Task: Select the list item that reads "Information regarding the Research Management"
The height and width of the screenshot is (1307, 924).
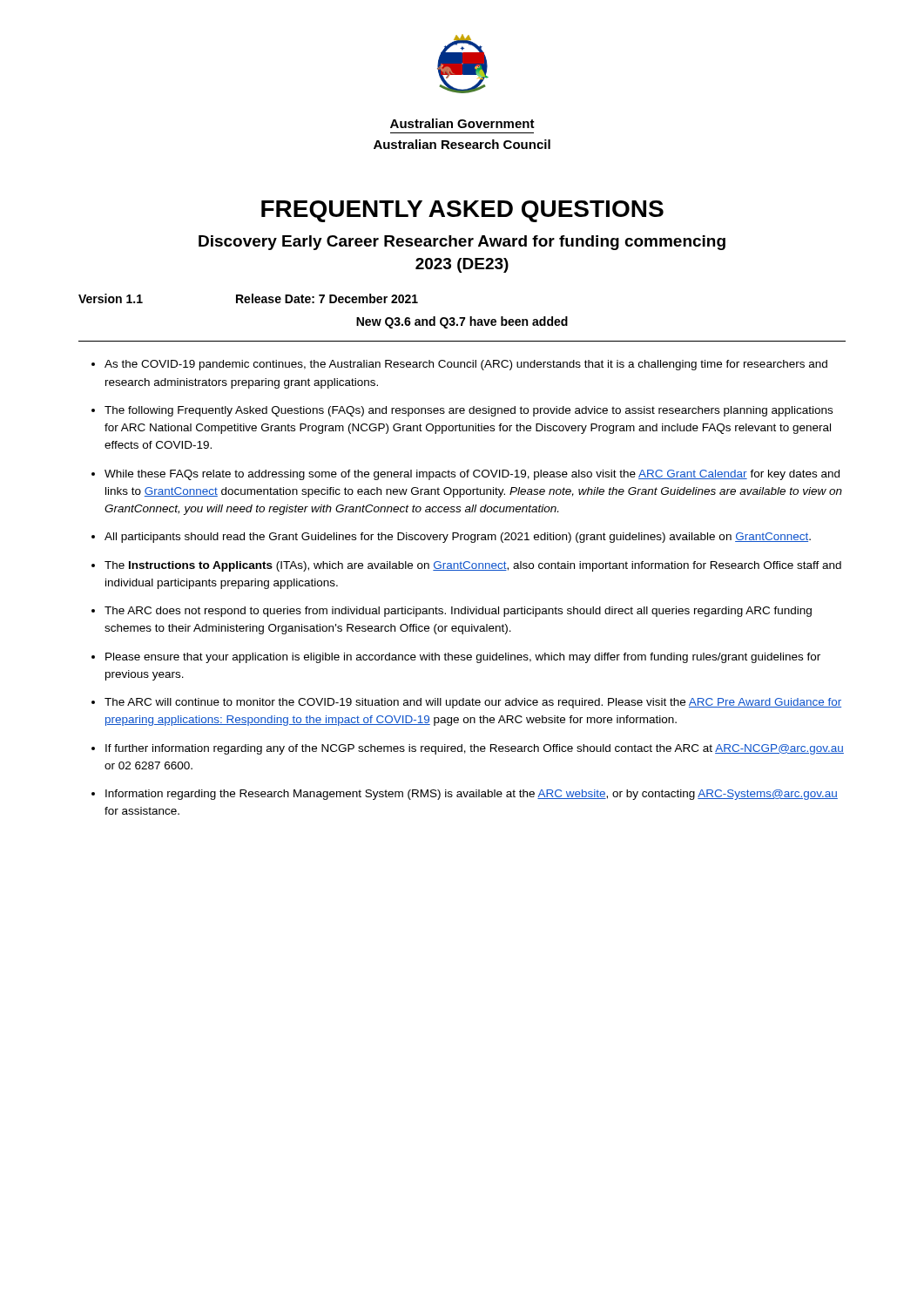Action: tap(471, 802)
